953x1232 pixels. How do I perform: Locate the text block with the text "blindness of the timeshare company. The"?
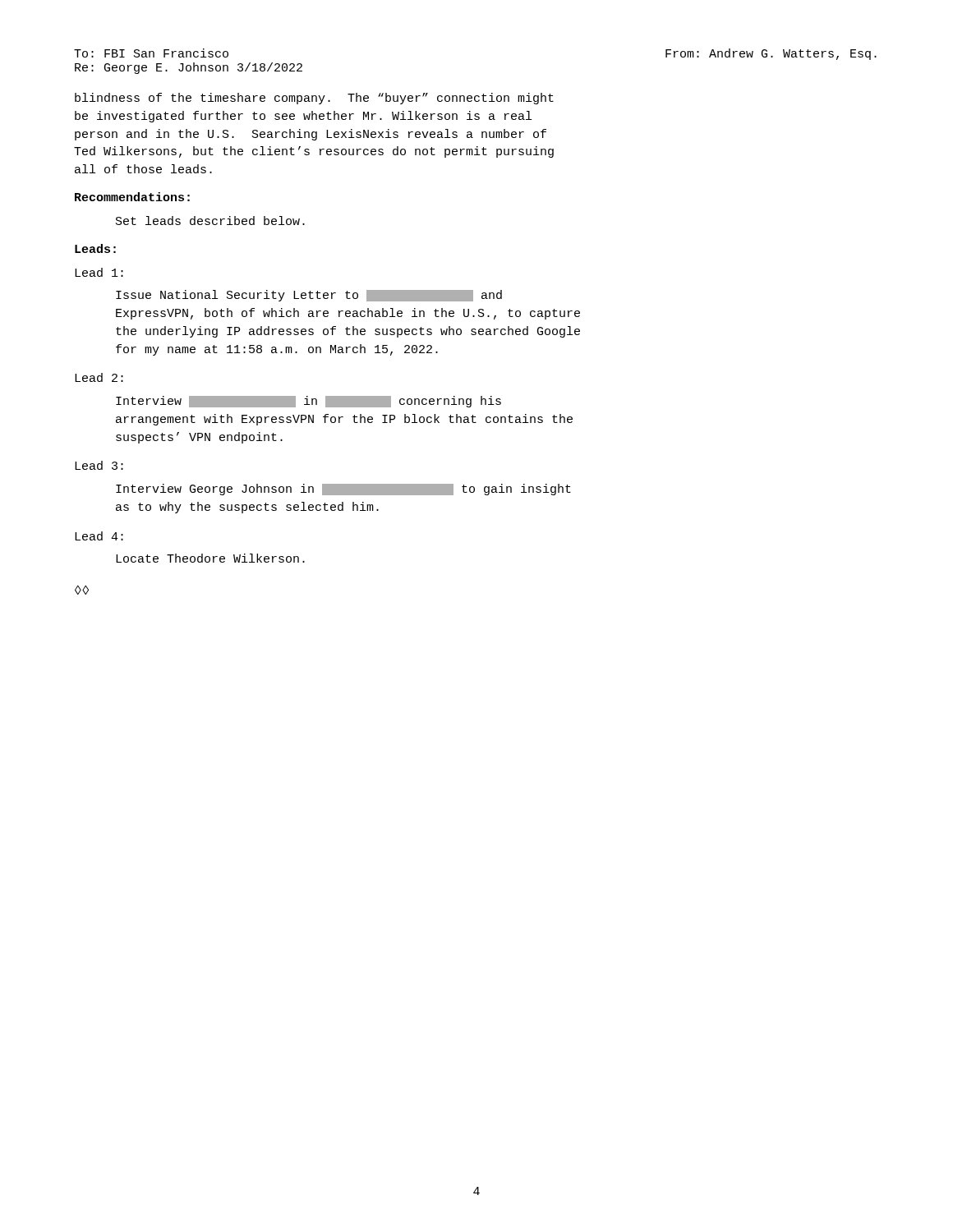point(314,135)
